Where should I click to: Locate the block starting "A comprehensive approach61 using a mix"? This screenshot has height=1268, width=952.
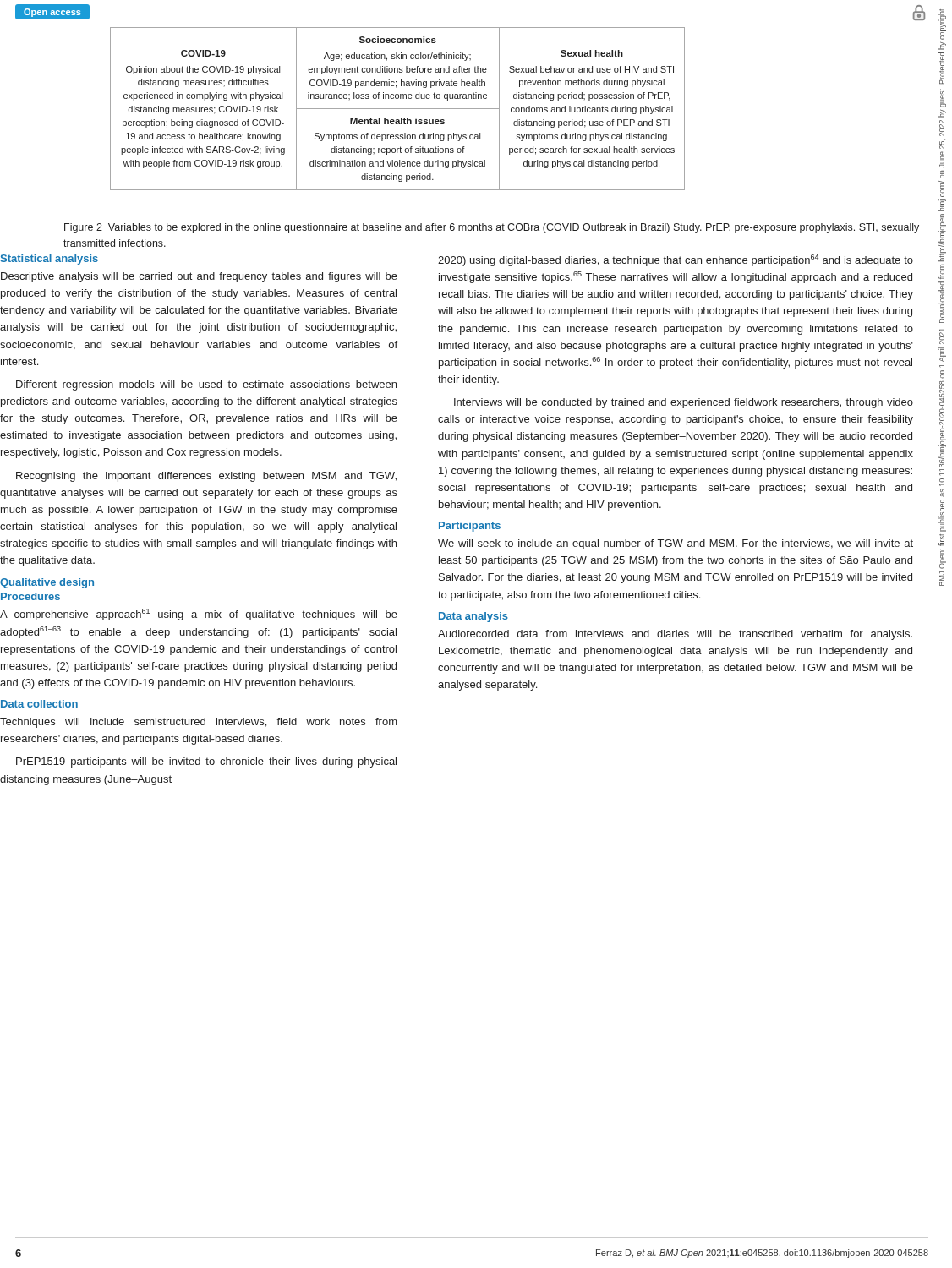(x=199, y=649)
